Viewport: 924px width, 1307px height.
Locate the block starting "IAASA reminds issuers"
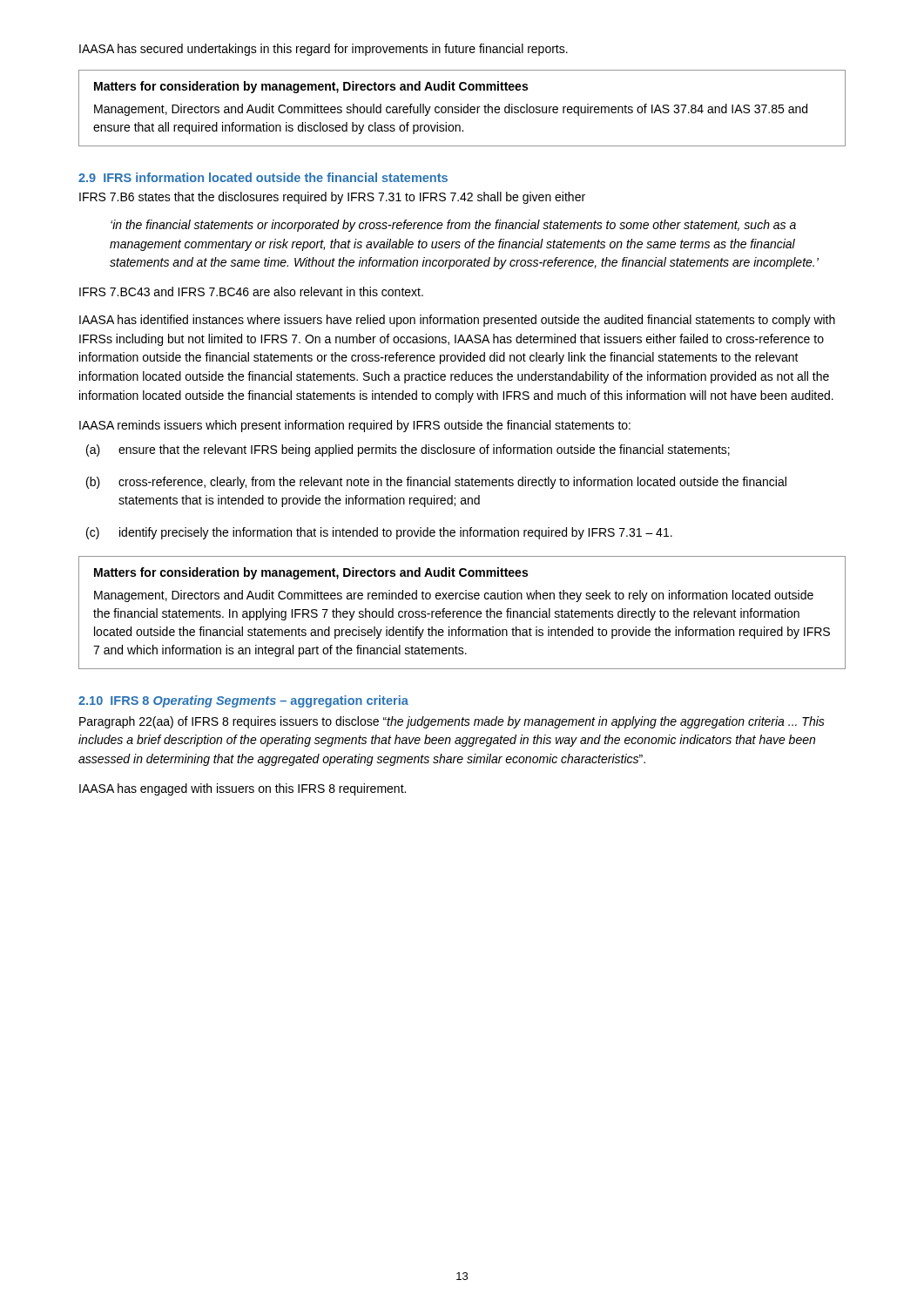coord(355,425)
